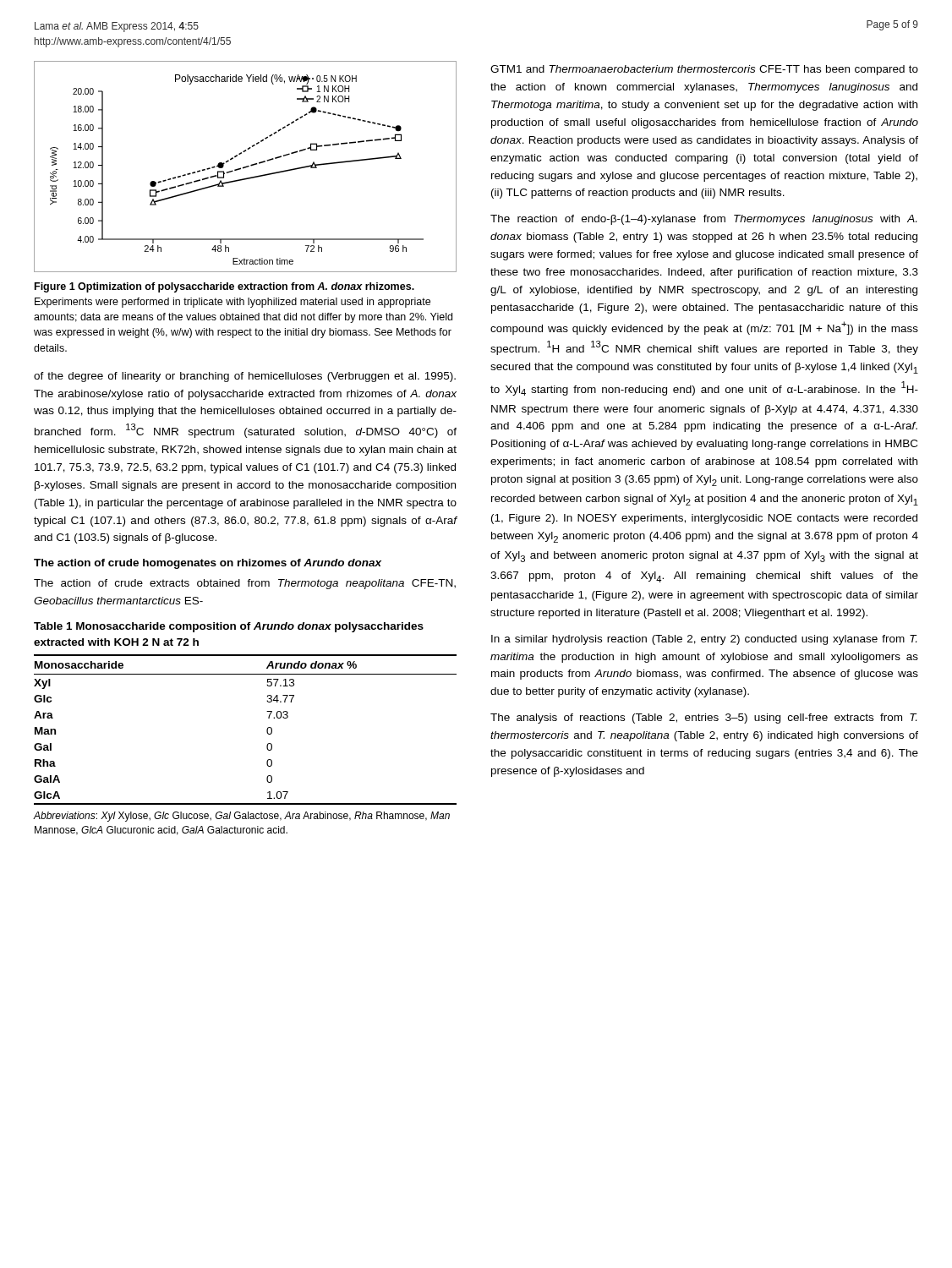952x1268 pixels.
Task: Click on the text block containing "of the degree of linearity or branching of"
Action: pos(245,456)
